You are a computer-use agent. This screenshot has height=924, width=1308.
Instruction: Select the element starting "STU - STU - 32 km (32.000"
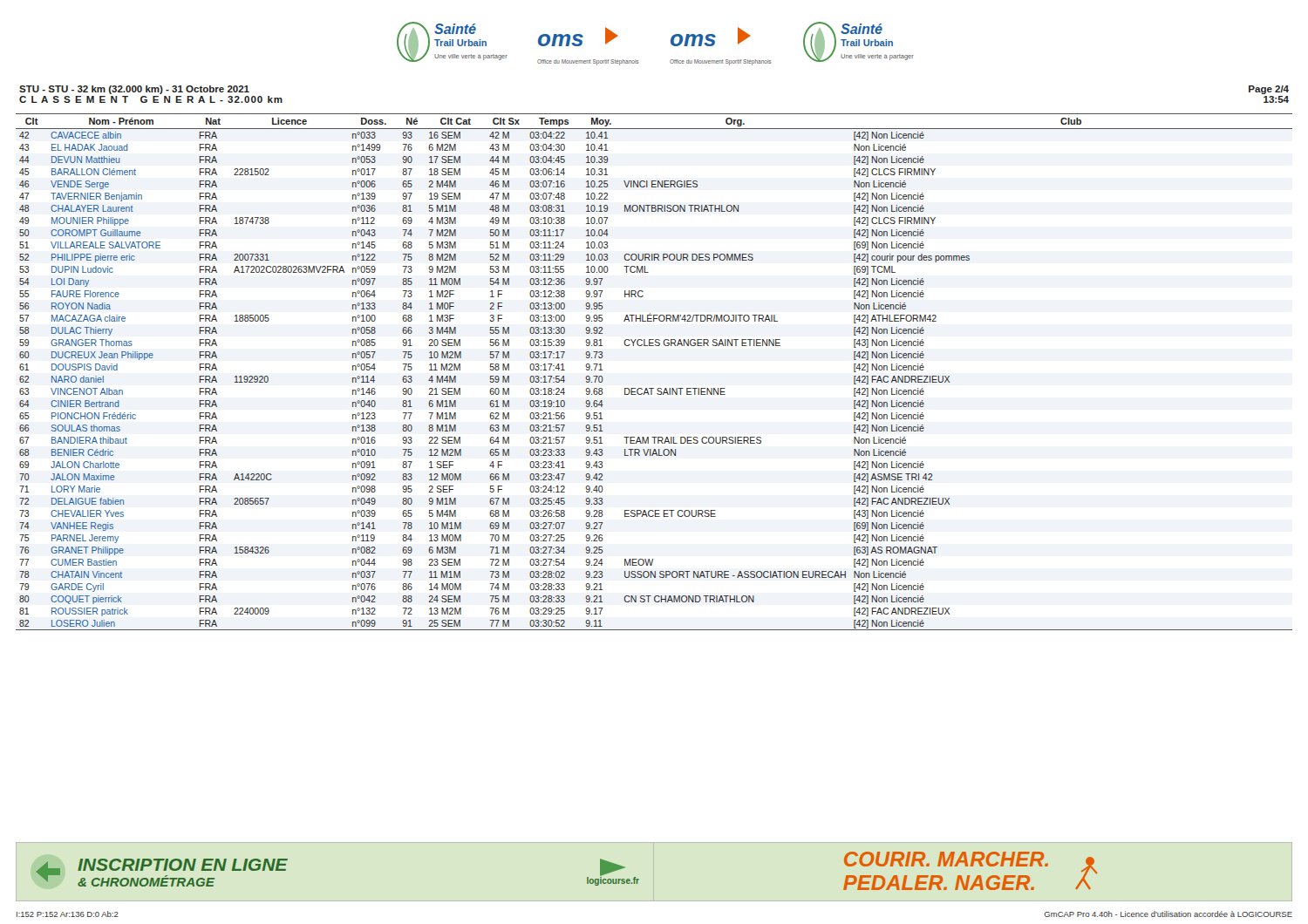[x=151, y=94]
